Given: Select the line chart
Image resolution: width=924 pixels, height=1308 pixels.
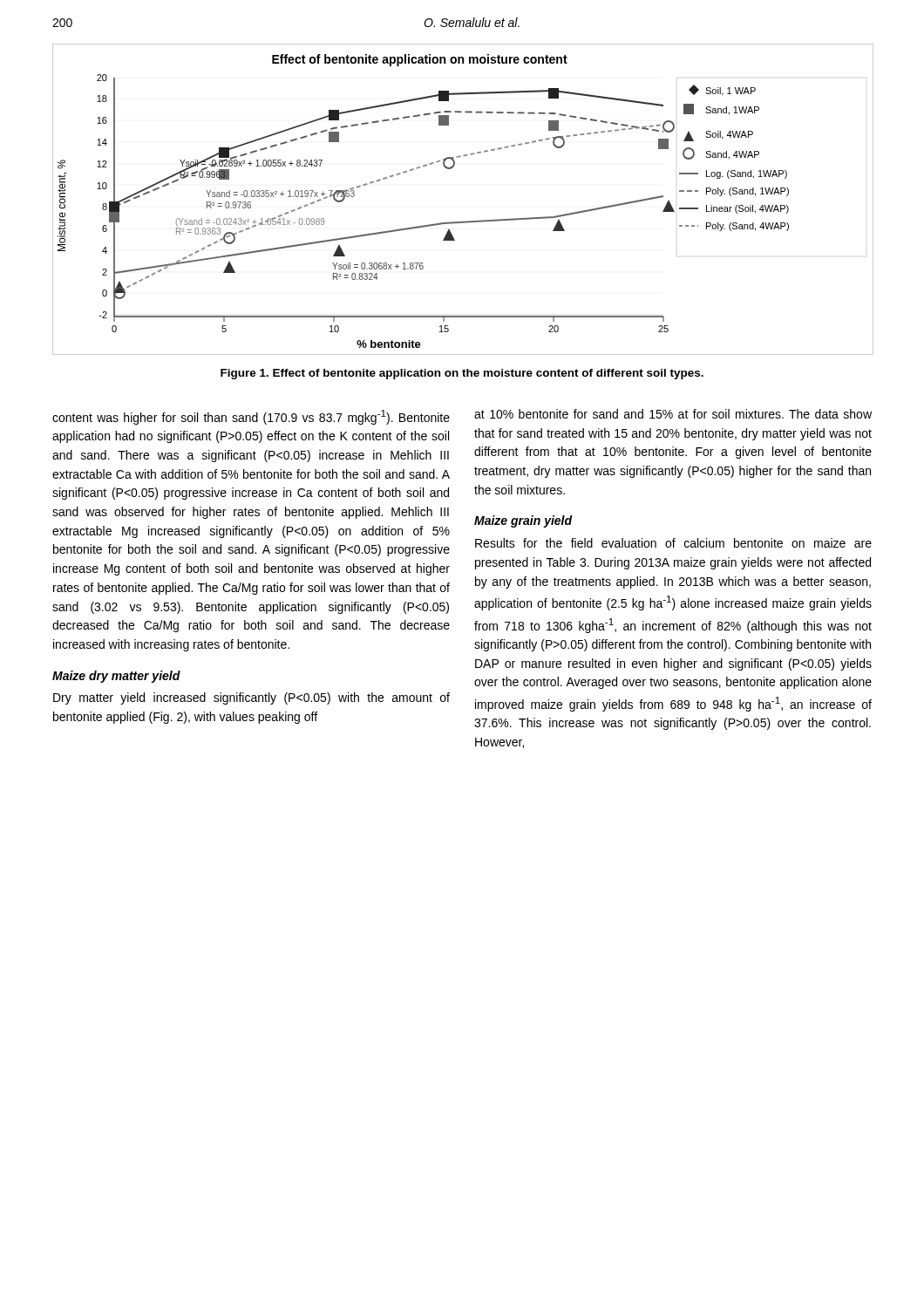Looking at the screenshot, I should pyautogui.click(x=462, y=199).
